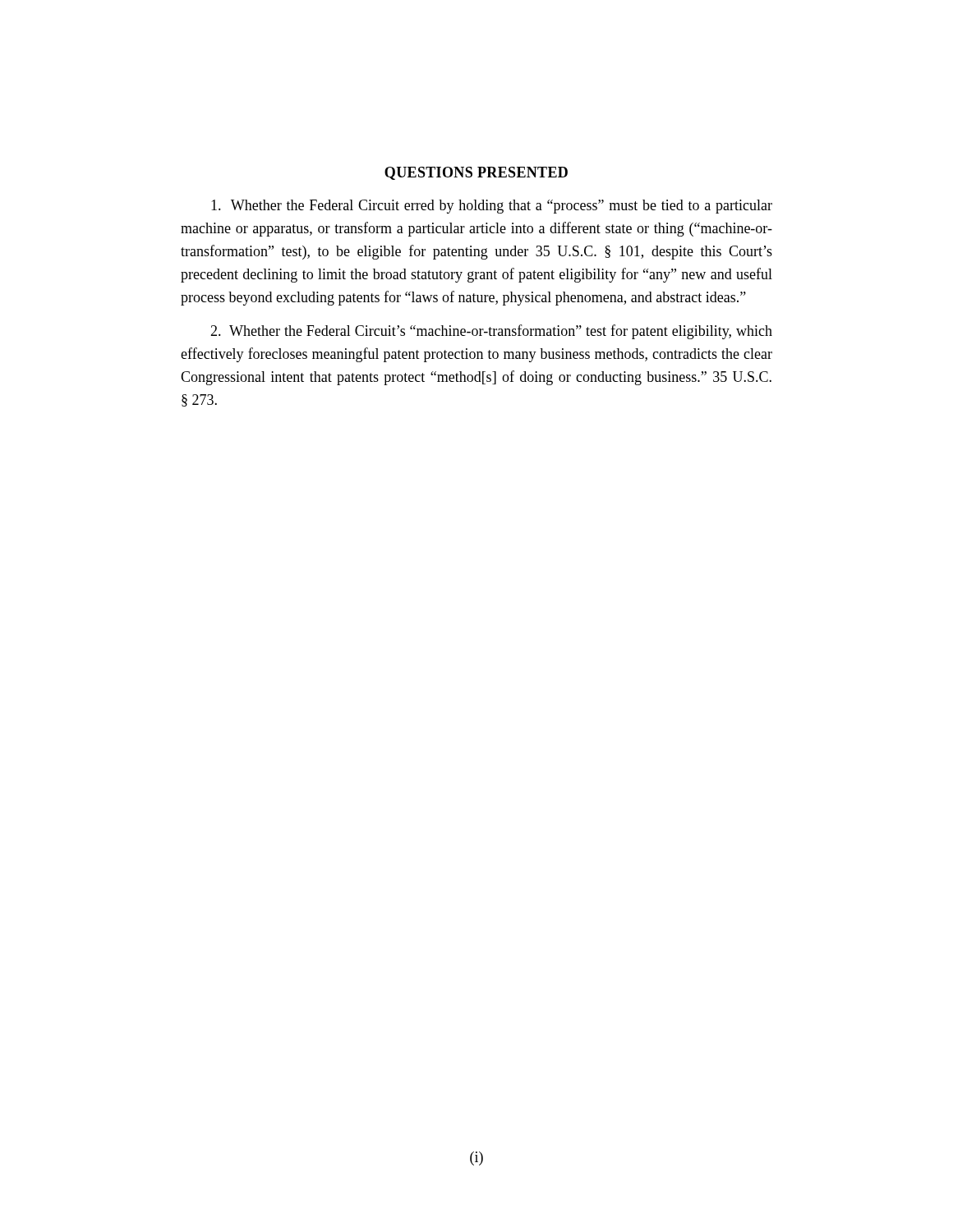
Task: Navigate to the passage starting "Whether the Federal Circuit’s “machine-or-transformation” test for patent"
Action: (x=476, y=366)
